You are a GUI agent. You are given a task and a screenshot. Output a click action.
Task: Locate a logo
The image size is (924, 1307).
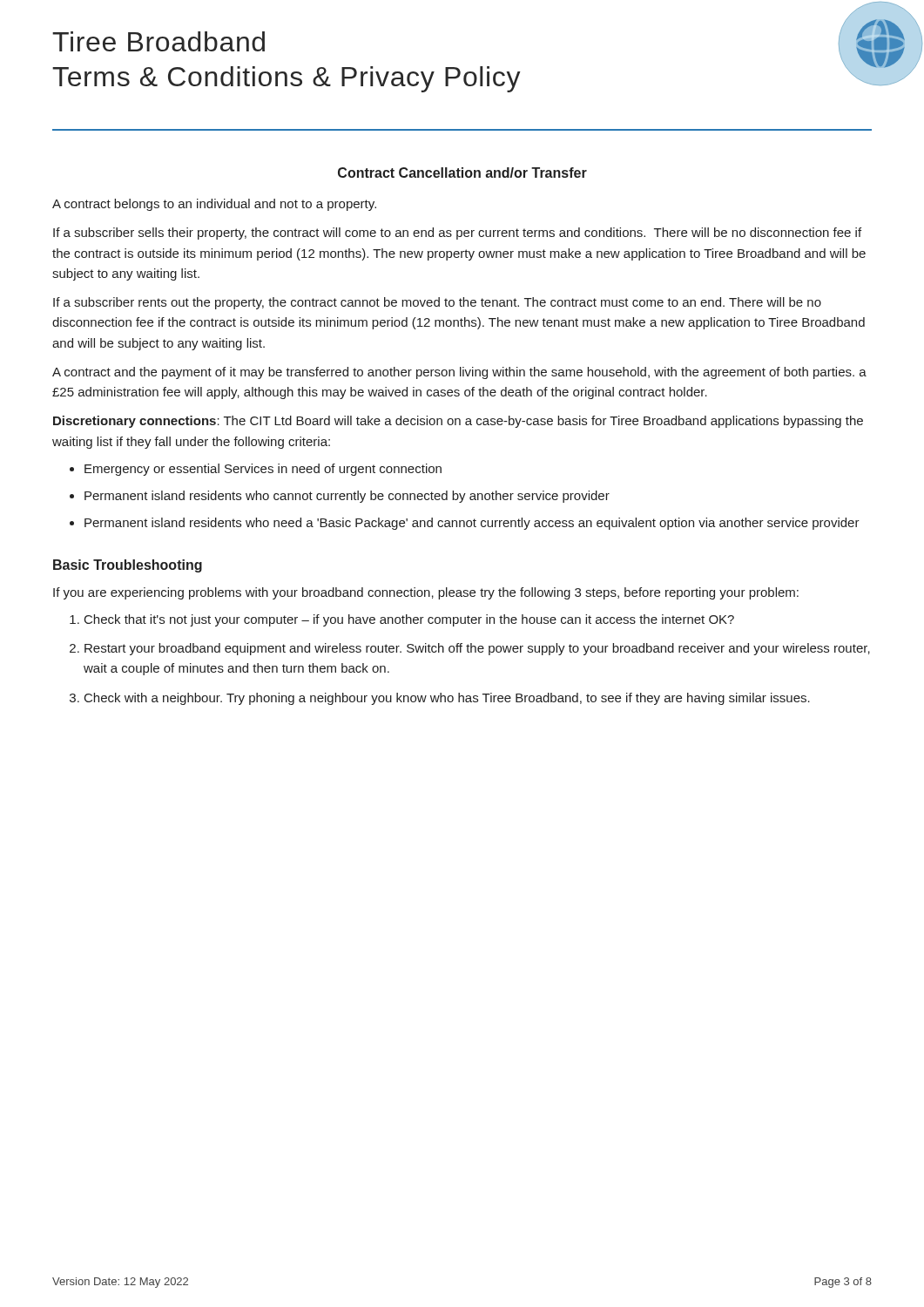point(880,44)
